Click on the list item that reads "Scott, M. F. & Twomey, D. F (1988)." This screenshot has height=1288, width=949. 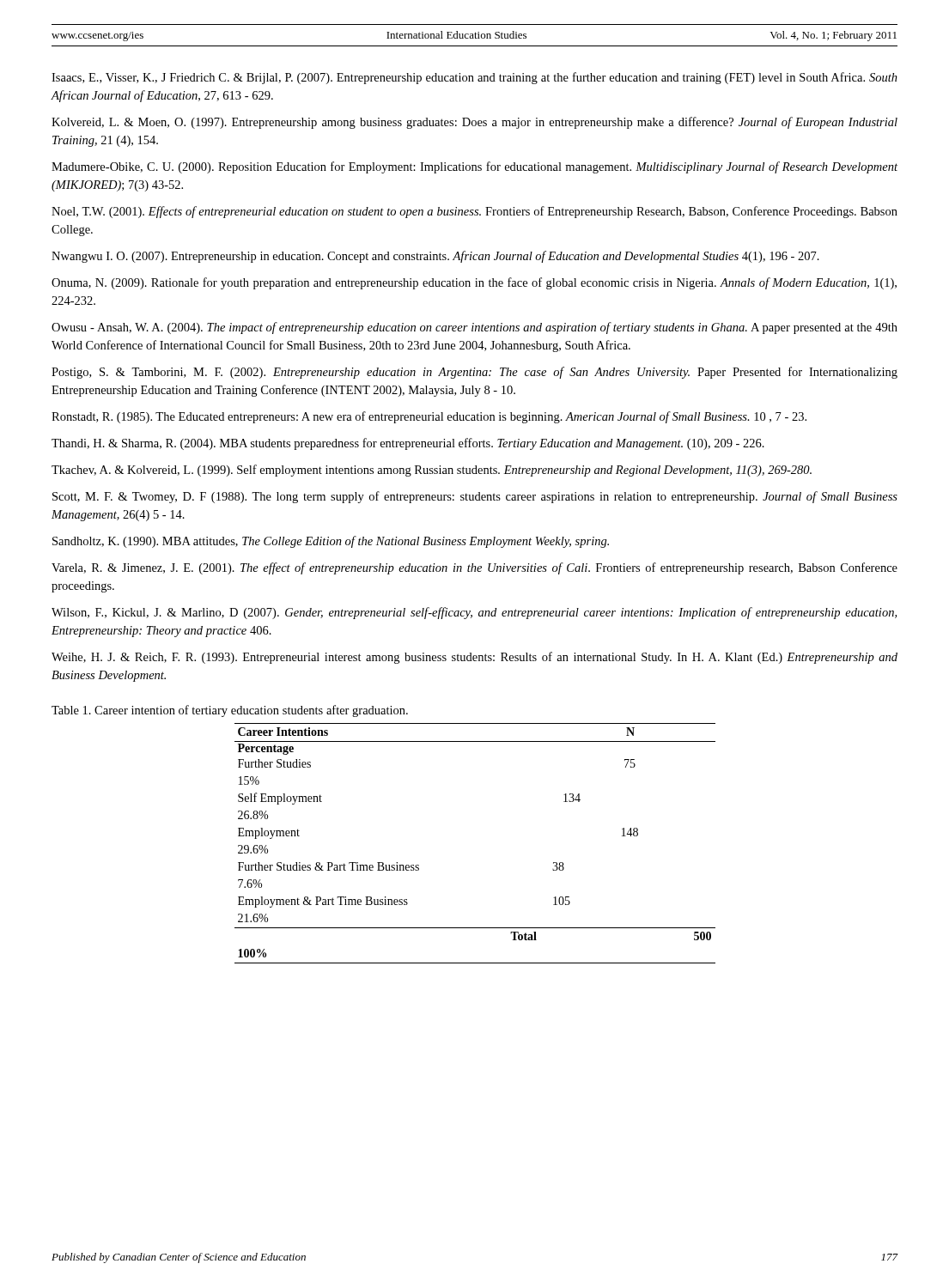[474, 506]
